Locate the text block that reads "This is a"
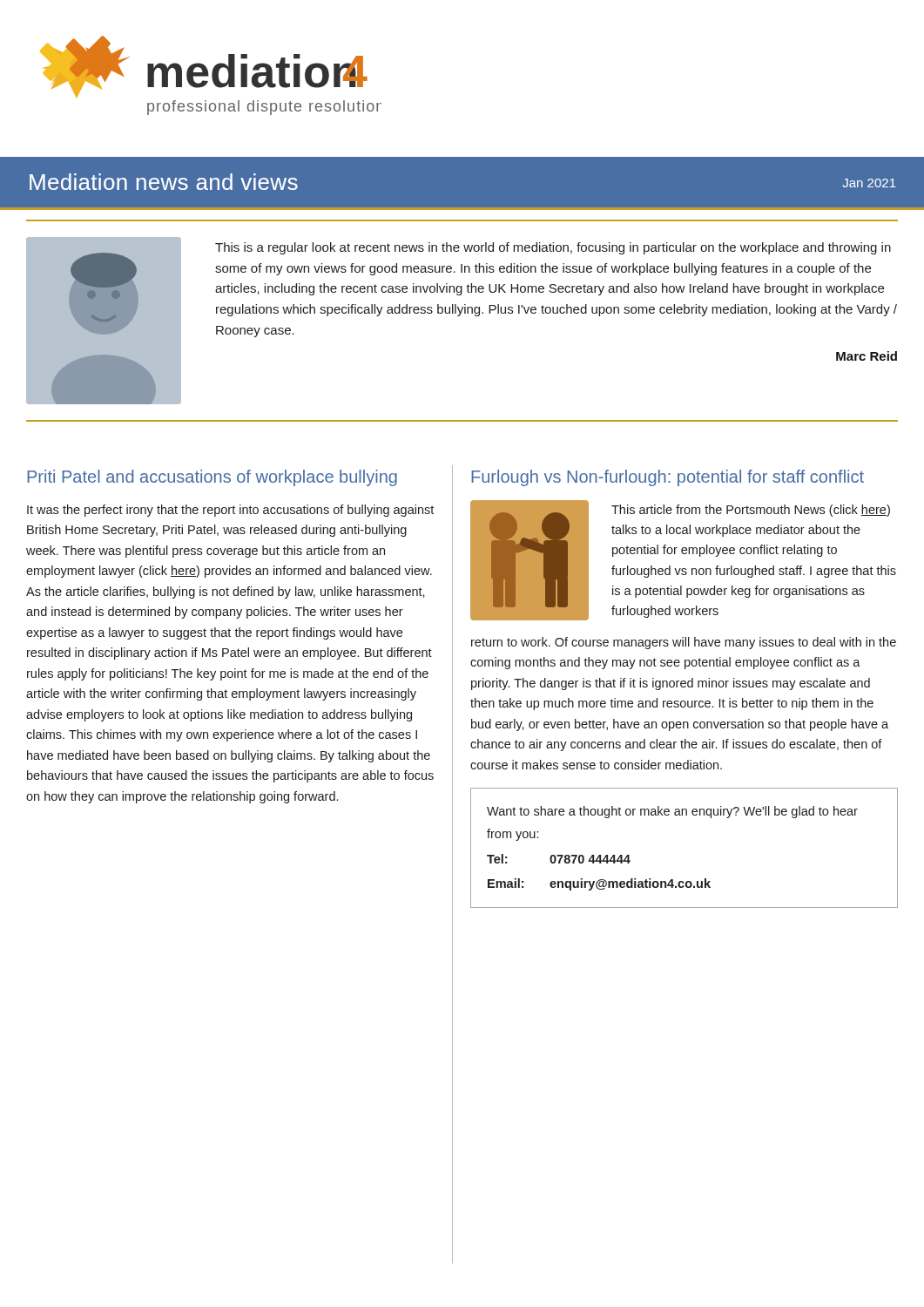This screenshot has height=1307, width=924. pyautogui.click(x=556, y=300)
